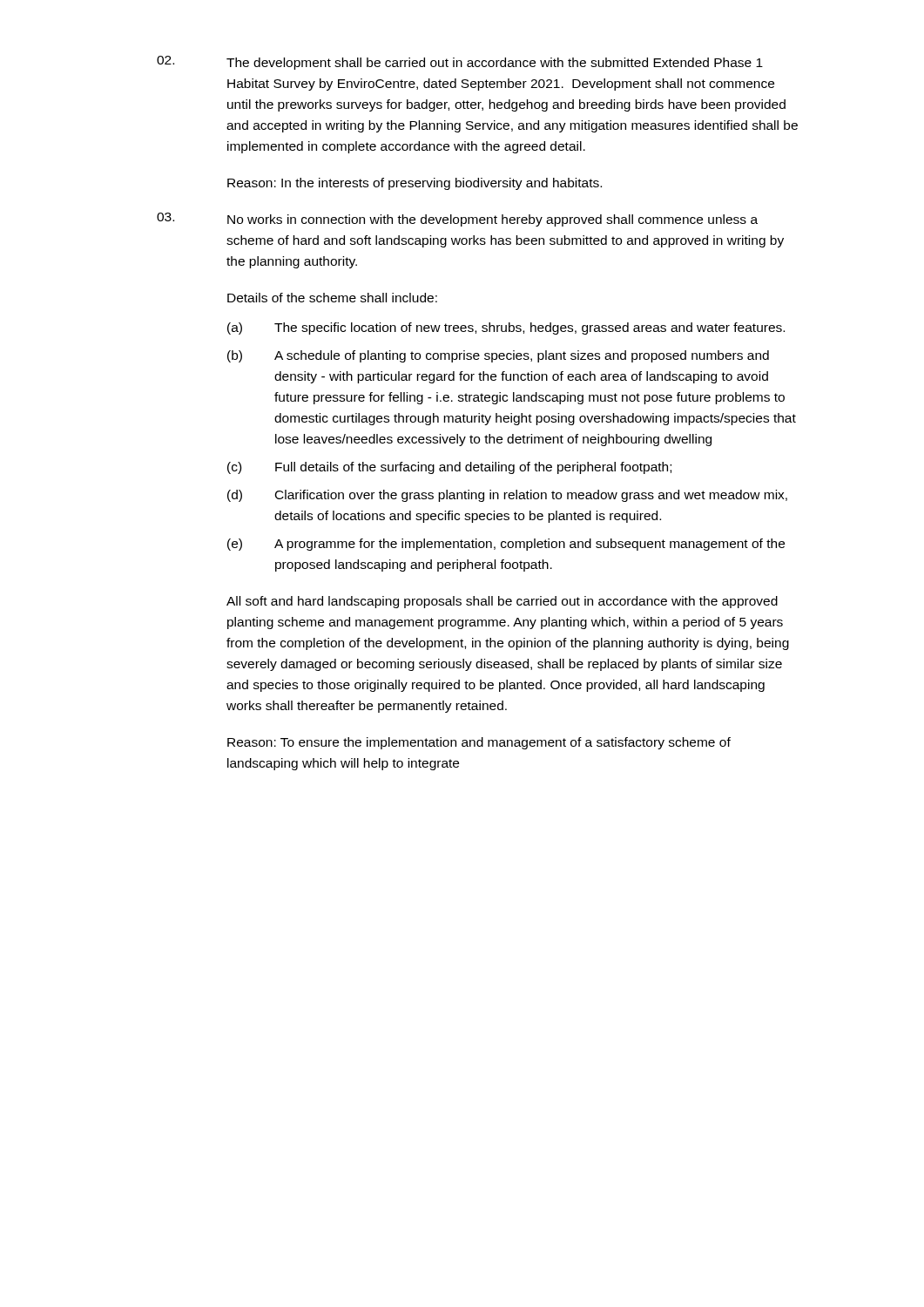The height and width of the screenshot is (1307, 924).
Task: Where is the passage that starts "(c) Full details of the surfacing and detailing"?
Action: click(x=514, y=467)
